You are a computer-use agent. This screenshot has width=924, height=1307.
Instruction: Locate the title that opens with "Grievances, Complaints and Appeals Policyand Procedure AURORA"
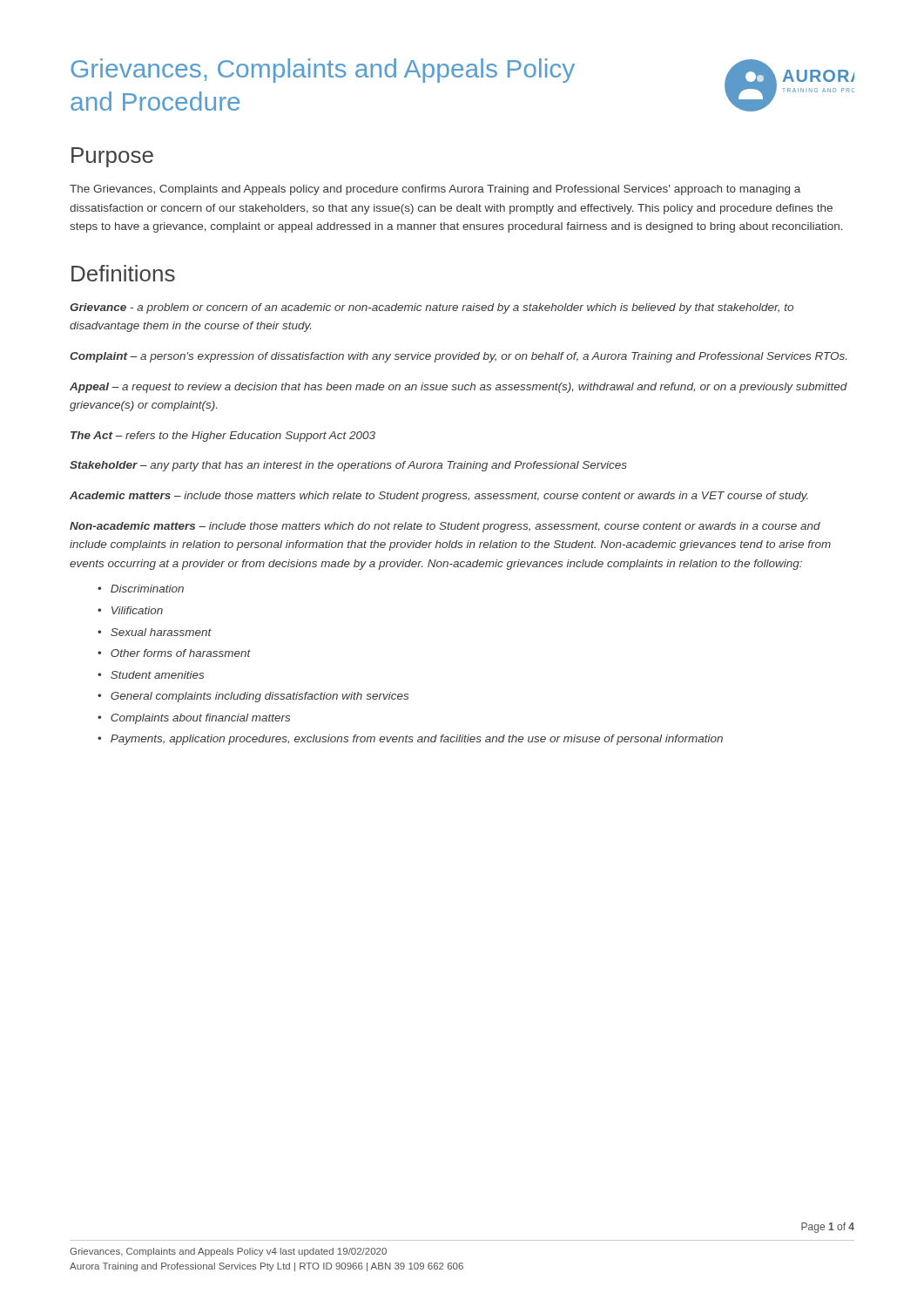click(x=462, y=85)
